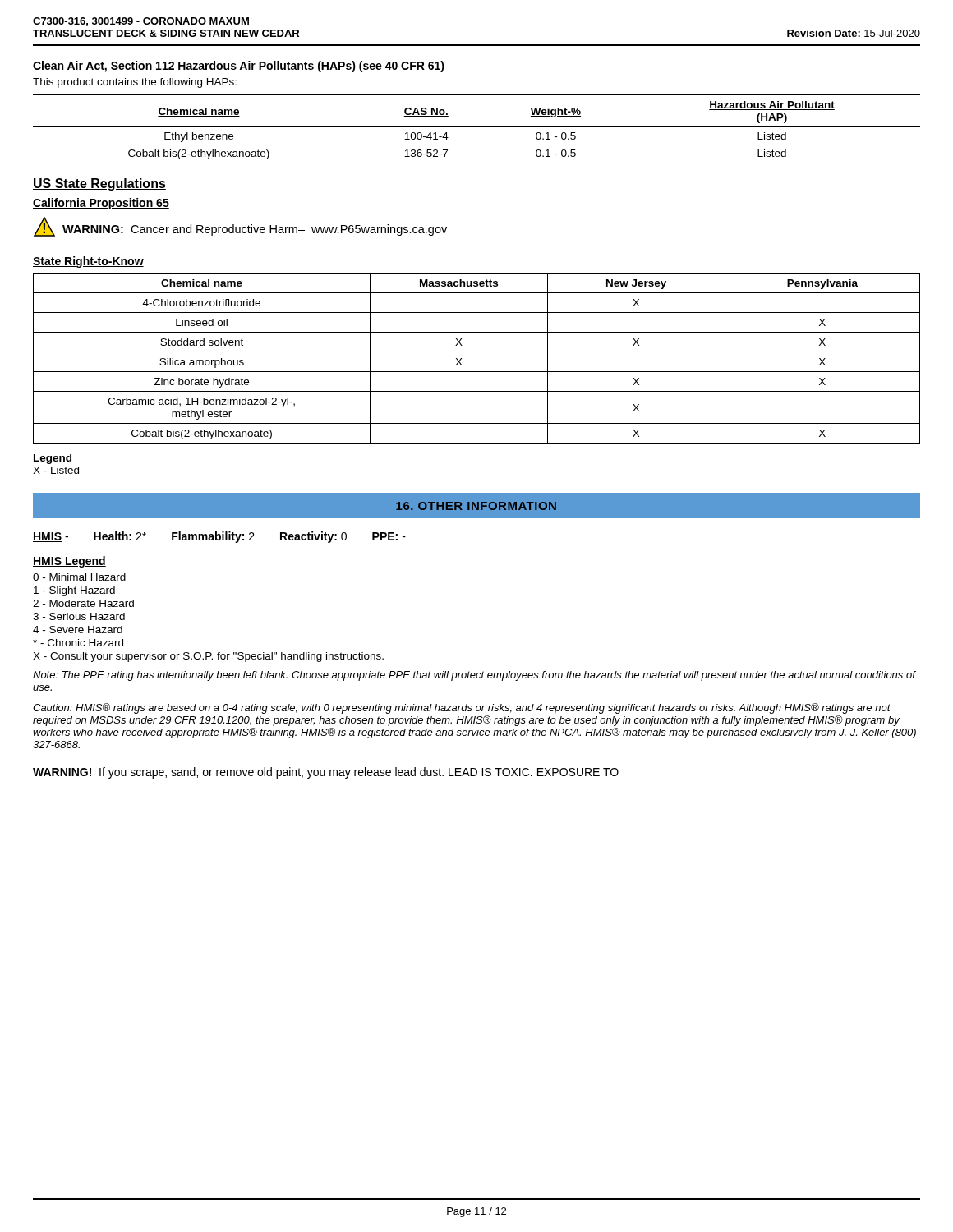
Task: Locate the list item that reads "2 - Moderate Hazard"
Action: (x=84, y=603)
